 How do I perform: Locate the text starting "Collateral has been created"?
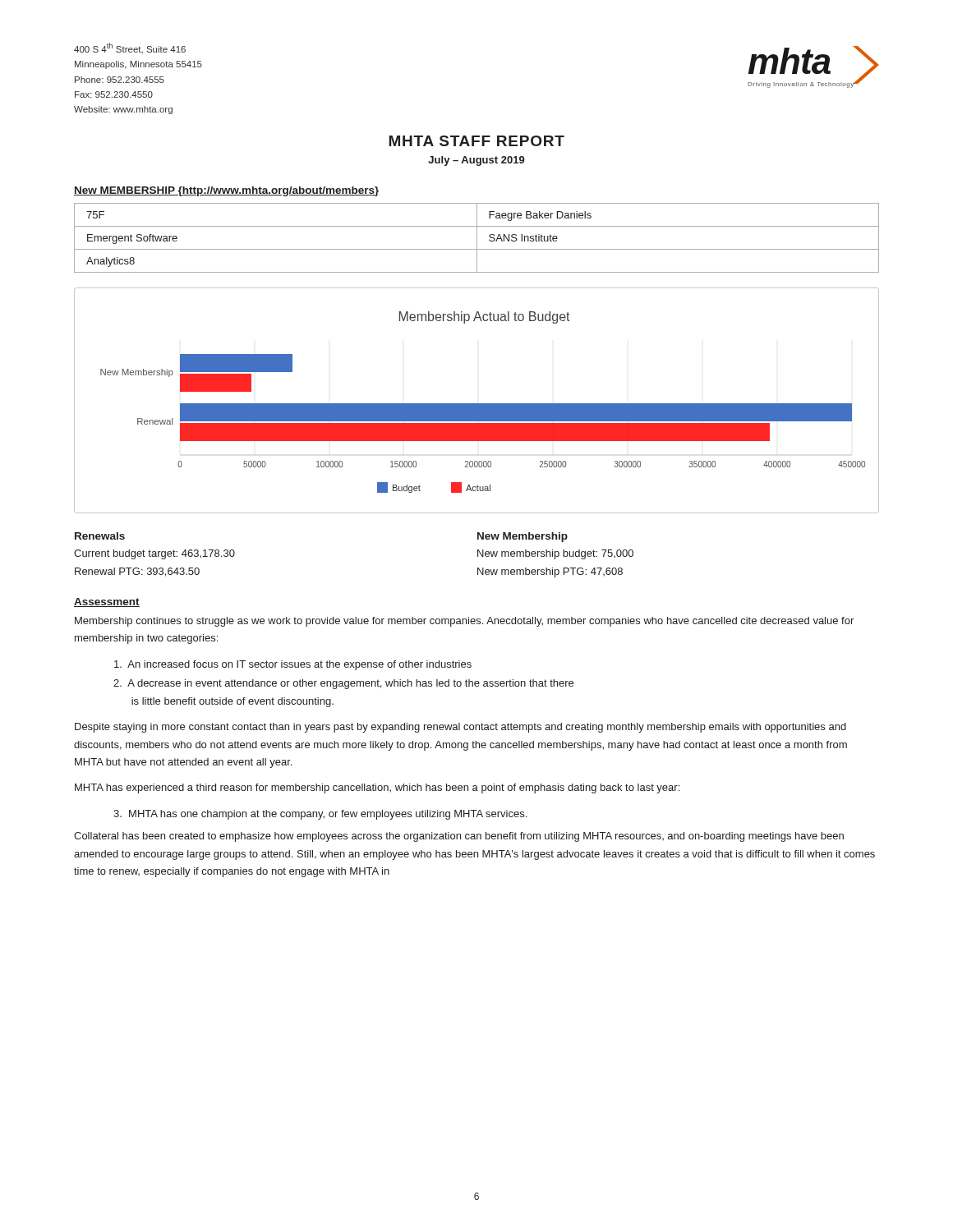coord(475,854)
